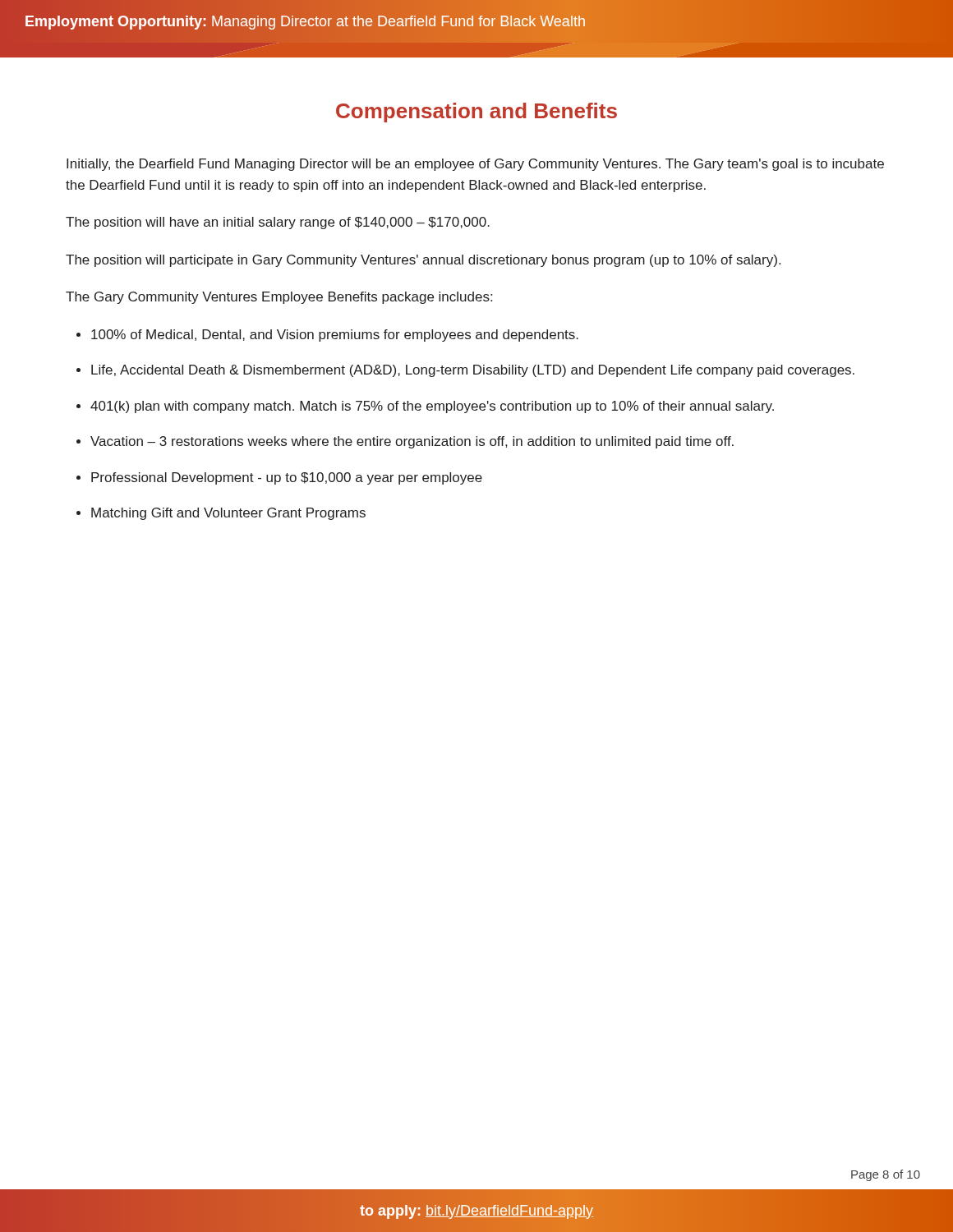Viewport: 953px width, 1232px height.
Task: Navigate to the element starting "Vacation – 3 restorations"
Action: click(x=413, y=441)
